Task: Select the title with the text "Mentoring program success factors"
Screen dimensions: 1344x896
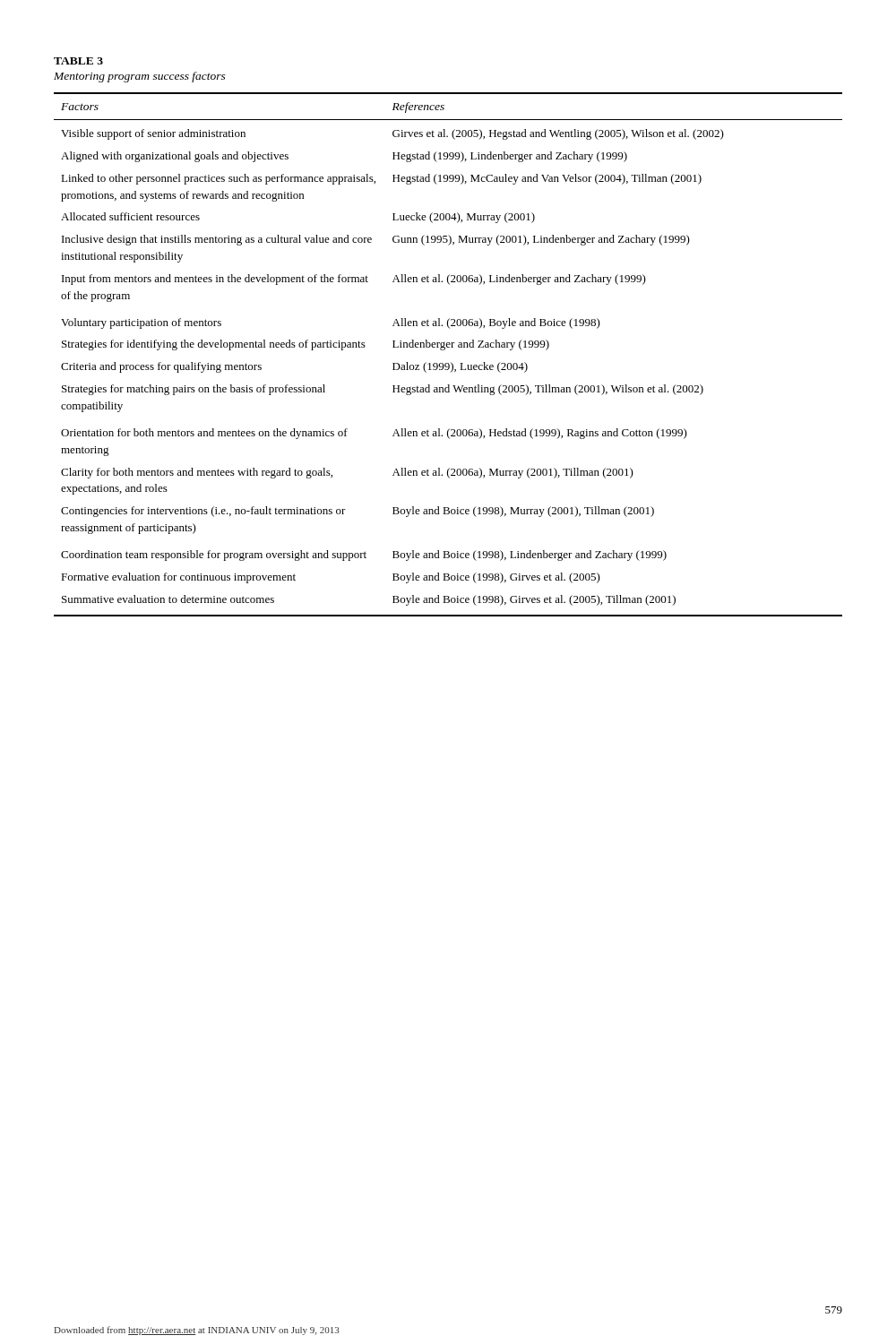Action: pos(140,76)
